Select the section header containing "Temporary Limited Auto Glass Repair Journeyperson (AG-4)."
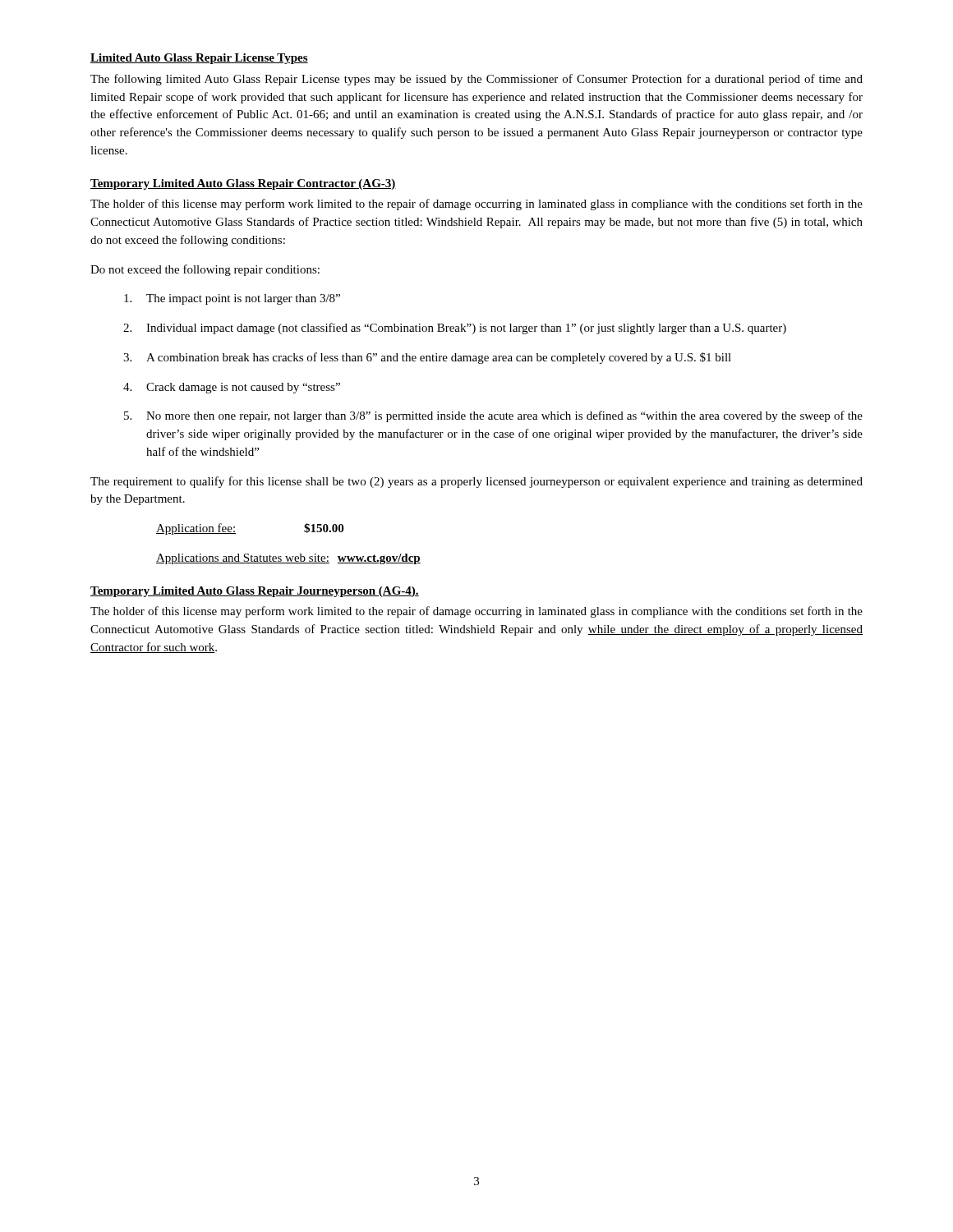953x1232 pixels. pyautogui.click(x=254, y=591)
